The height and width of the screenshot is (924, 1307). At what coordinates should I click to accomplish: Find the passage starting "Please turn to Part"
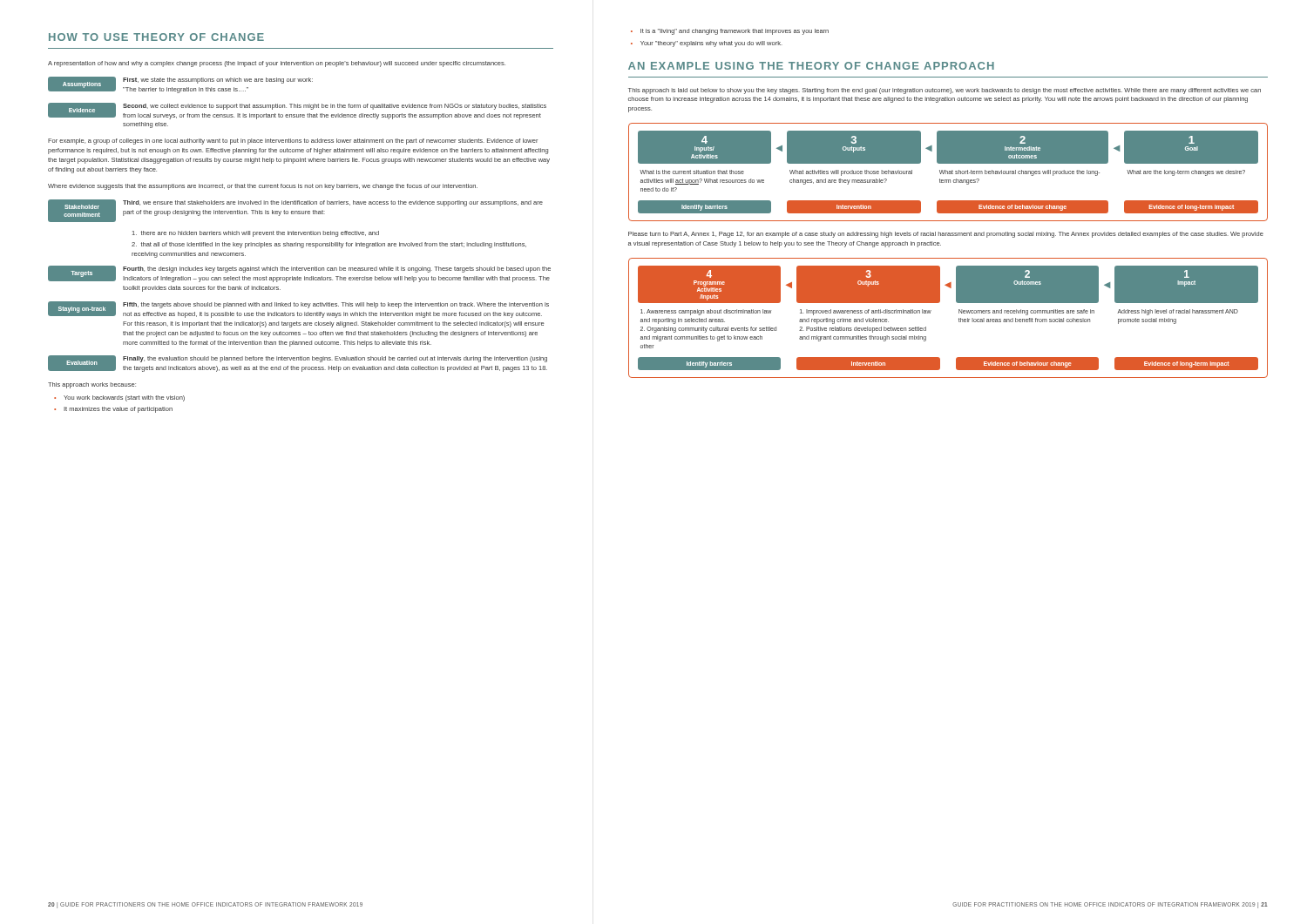click(x=948, y=240)
